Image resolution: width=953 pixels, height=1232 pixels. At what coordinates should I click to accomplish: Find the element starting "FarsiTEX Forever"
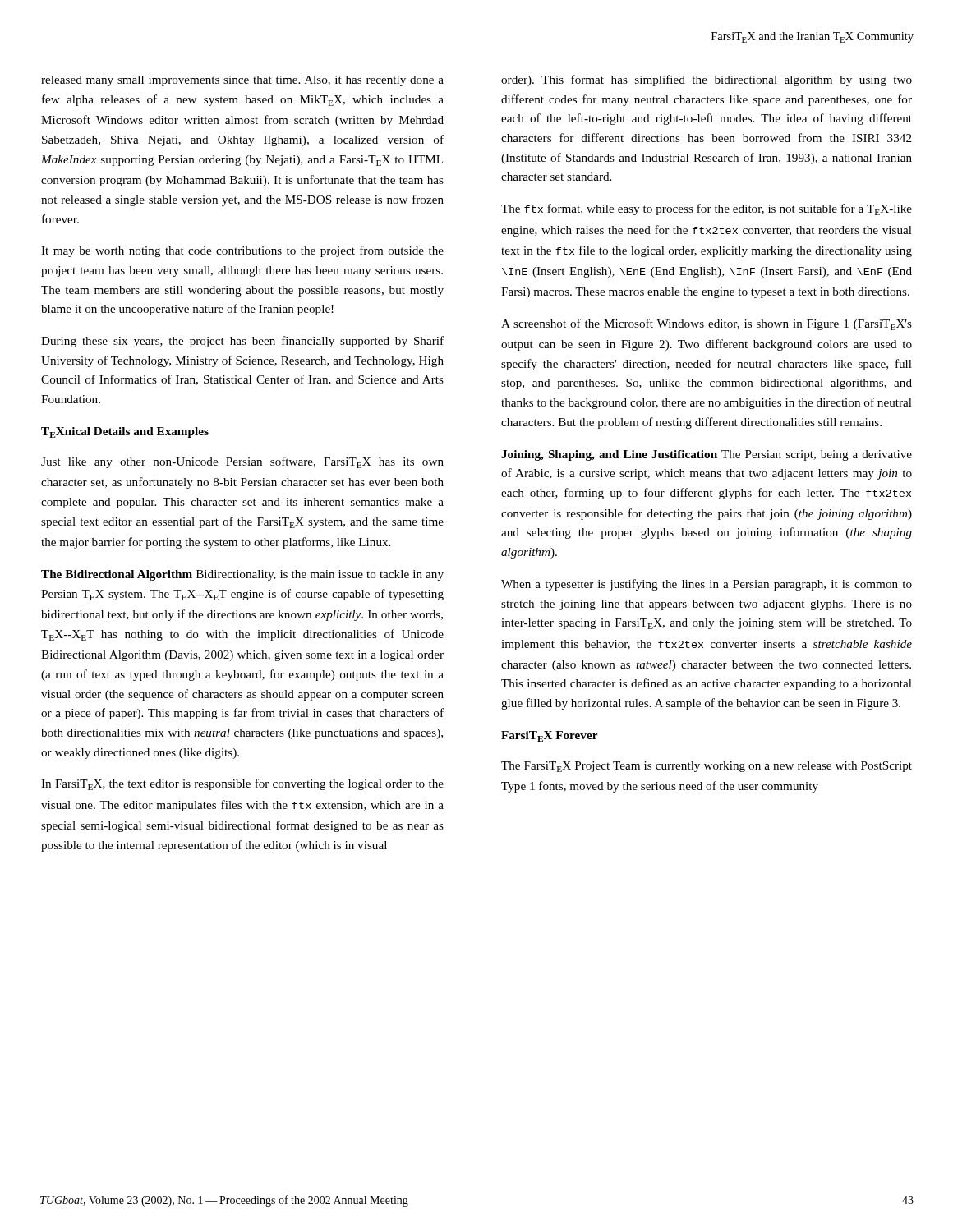point(549,735)
